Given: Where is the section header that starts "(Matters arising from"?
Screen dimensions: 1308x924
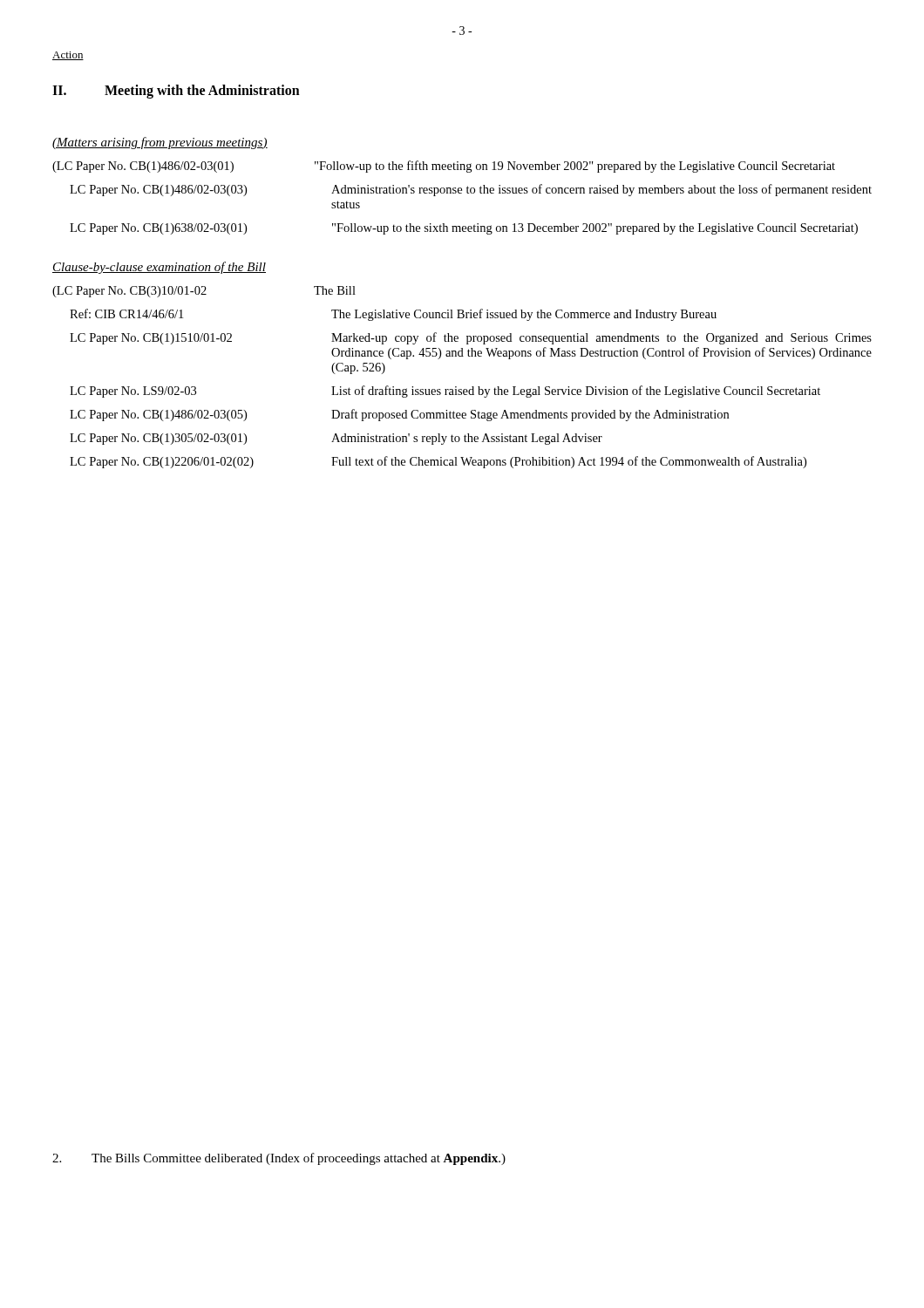Looking at the screenshot, I should (x=160, y=142).
